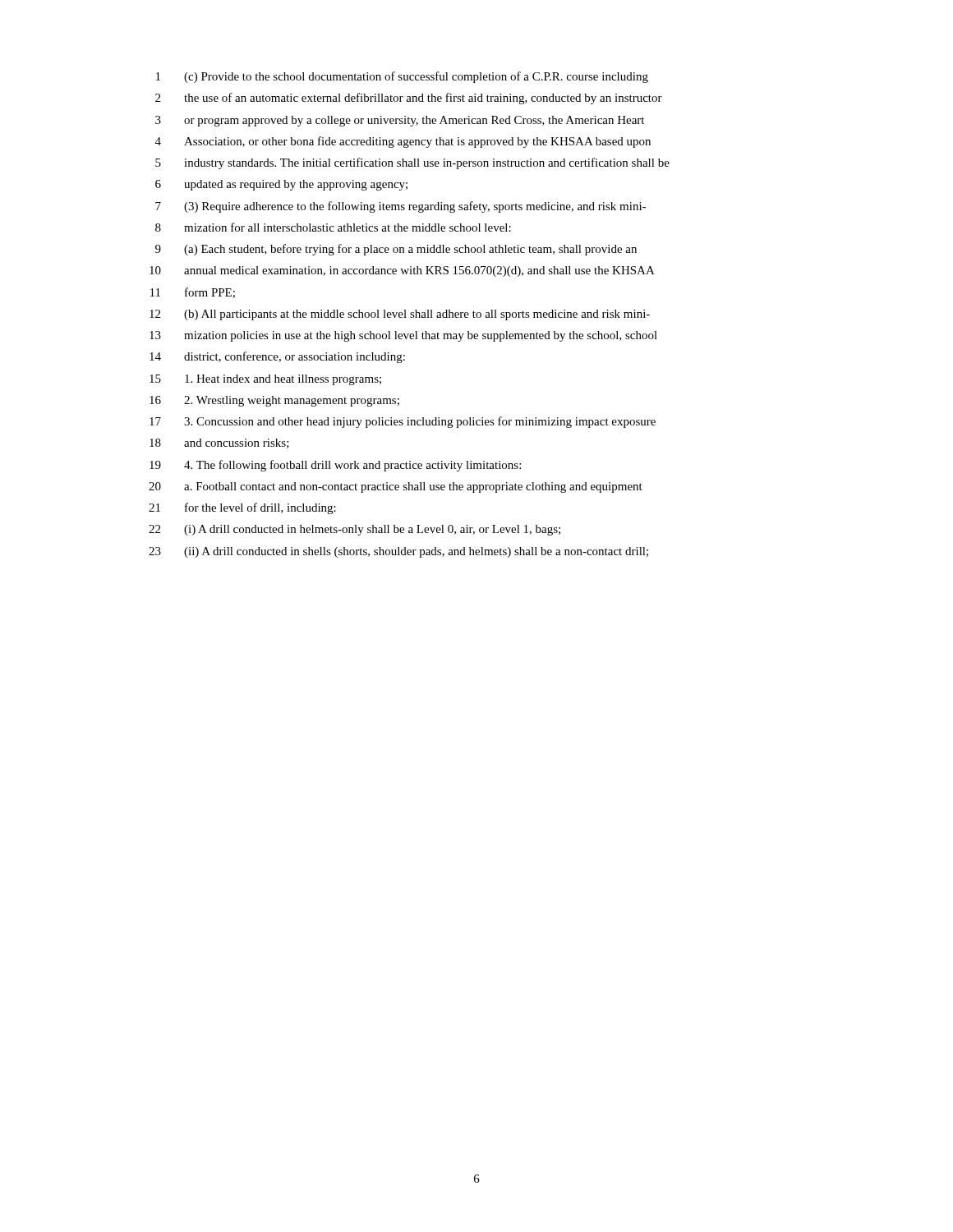Locate the block of text that opens with "16 2. Wrestling"
Screen dimensions: 1232x953
point(274,401)
